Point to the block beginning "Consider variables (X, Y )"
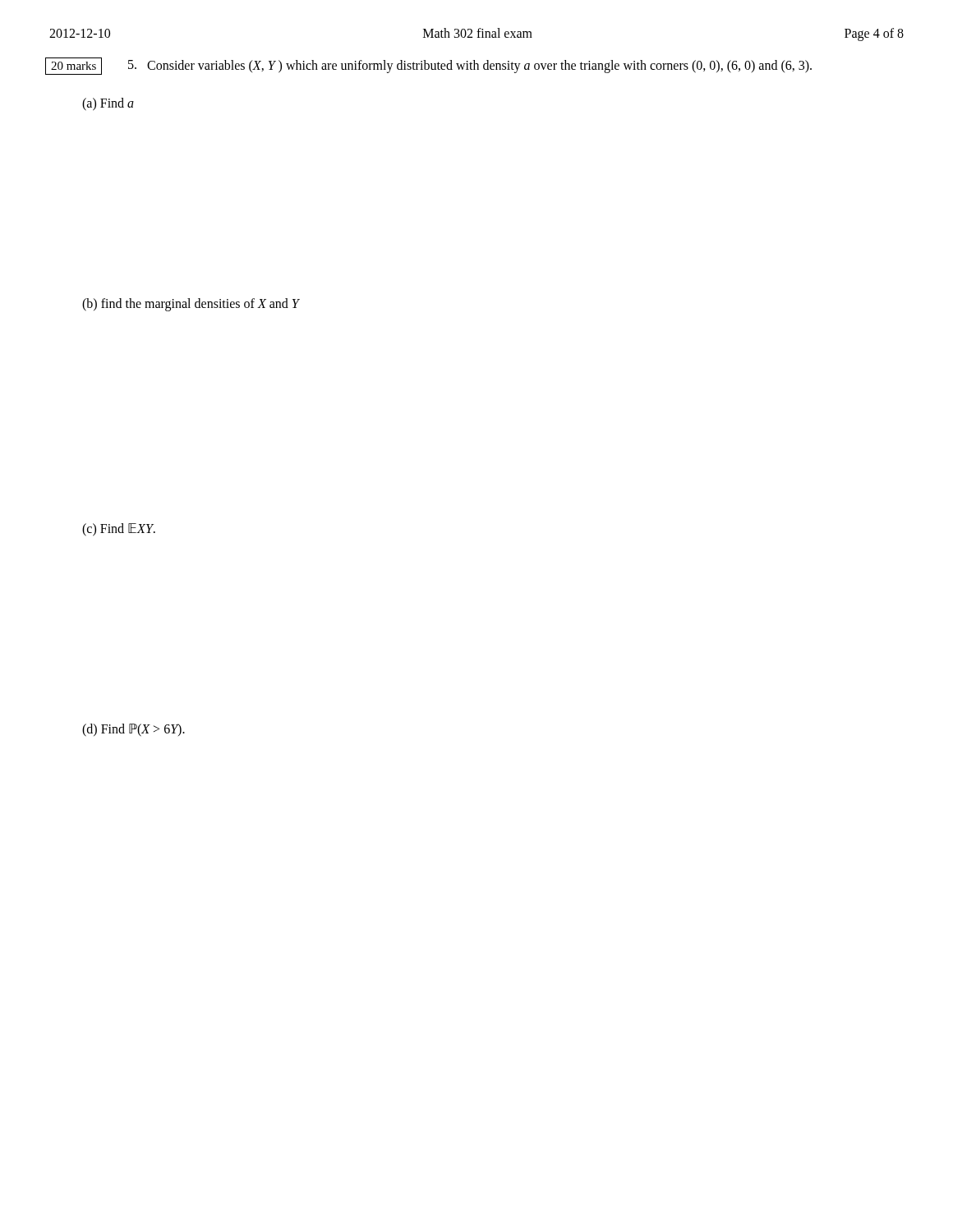Viewport: 953px width, 1232px height. (x=480, y=65)
